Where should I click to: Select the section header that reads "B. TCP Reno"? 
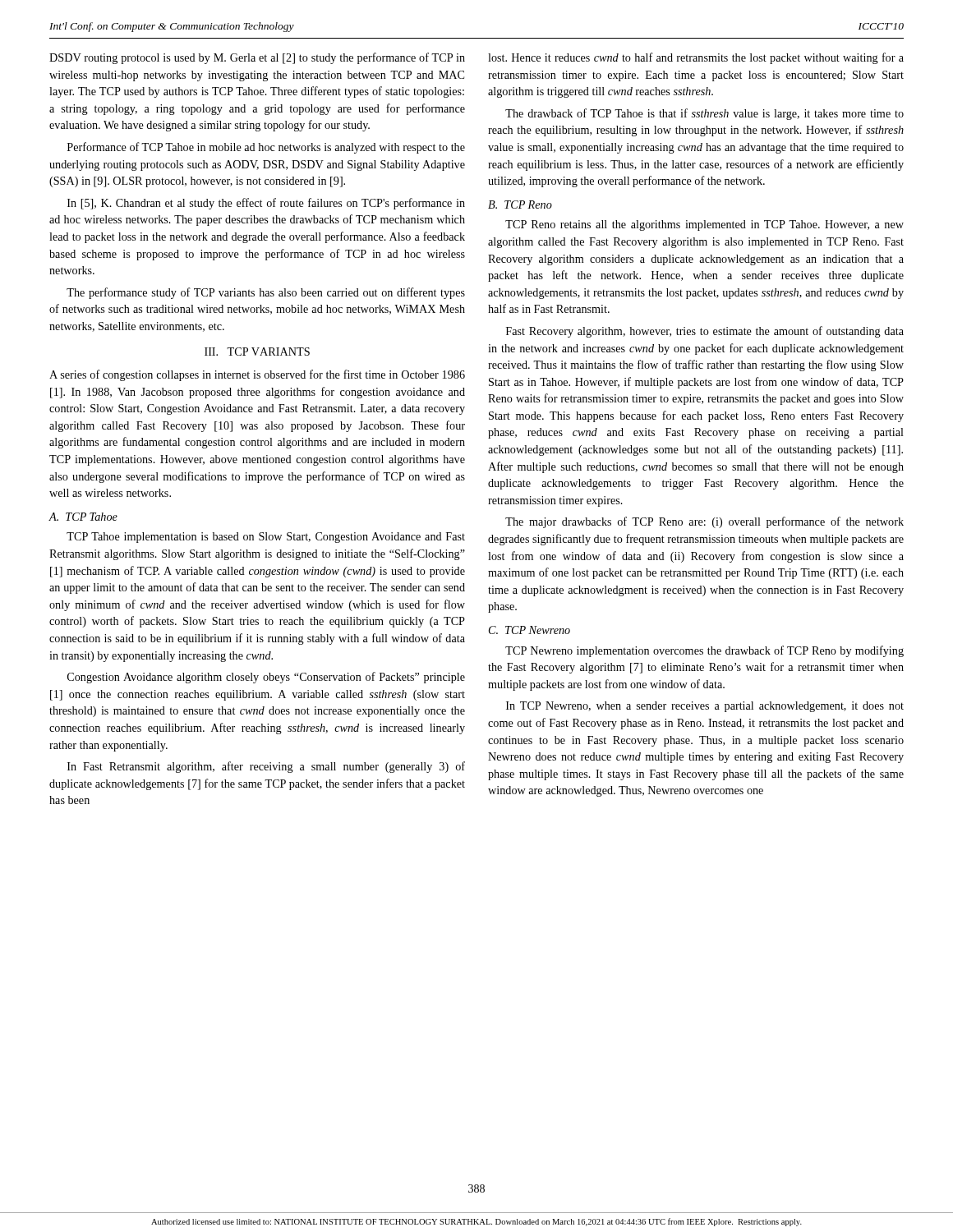(x=520, y=204)
